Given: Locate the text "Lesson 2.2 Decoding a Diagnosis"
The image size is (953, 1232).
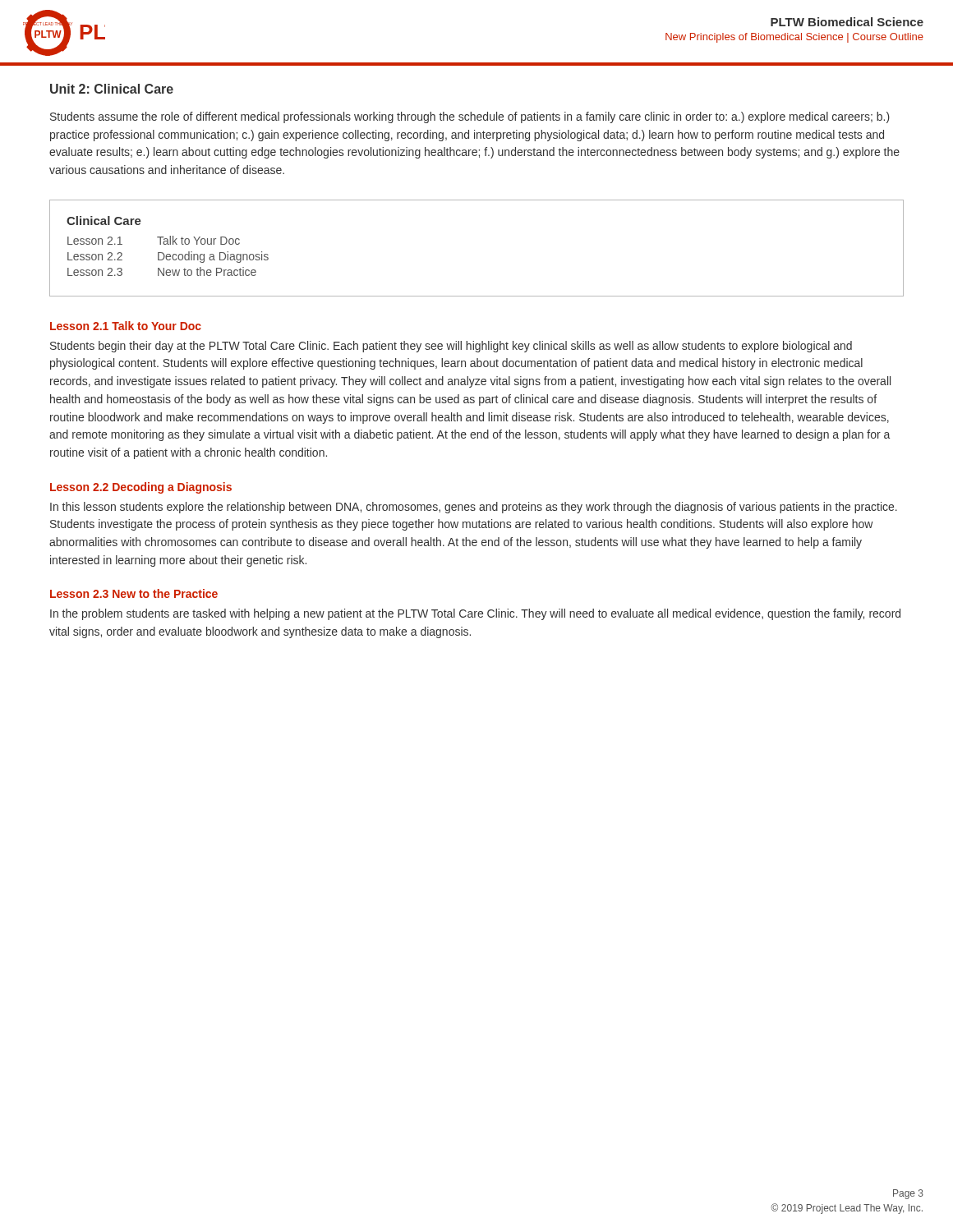Looking at the screenshot, I should [x=141, y=487].
